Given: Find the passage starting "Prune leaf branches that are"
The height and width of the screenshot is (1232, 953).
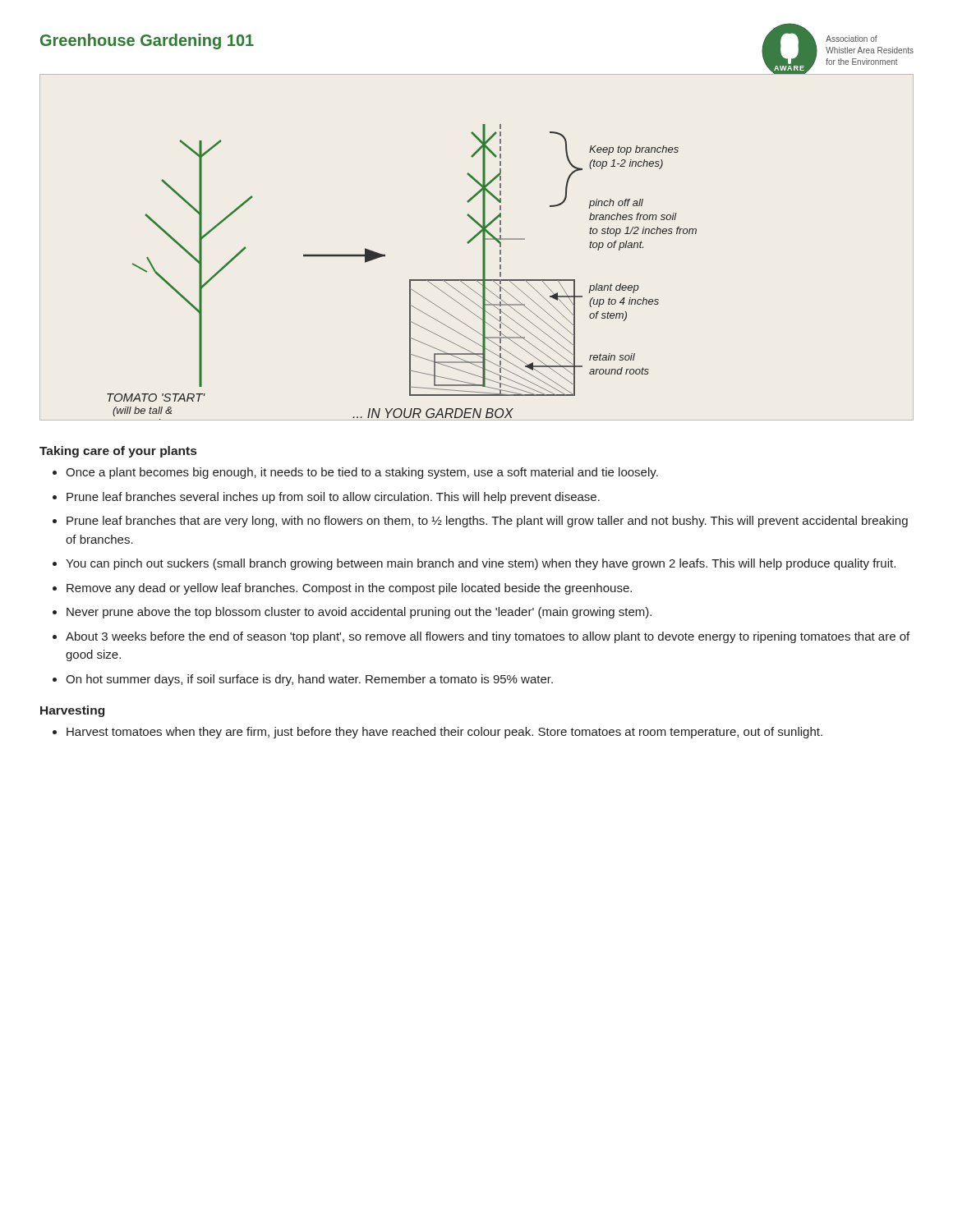Looking at the screenshot, I should click(x=487, y=530).
